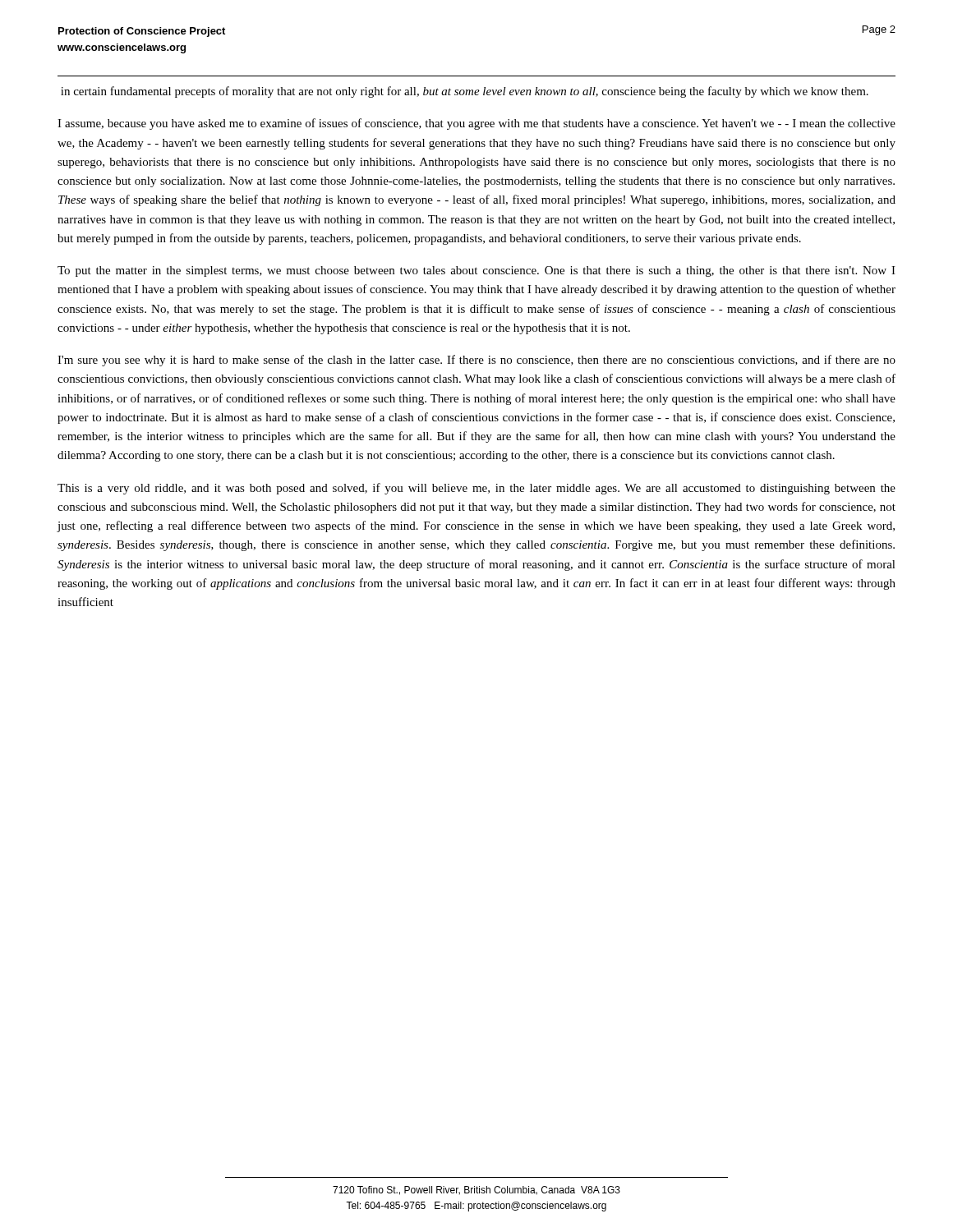Locate the block of text that opens with "I assume, because you have asked me"
The width and height of the screenshot is (953, 1232).
(476, 181)
